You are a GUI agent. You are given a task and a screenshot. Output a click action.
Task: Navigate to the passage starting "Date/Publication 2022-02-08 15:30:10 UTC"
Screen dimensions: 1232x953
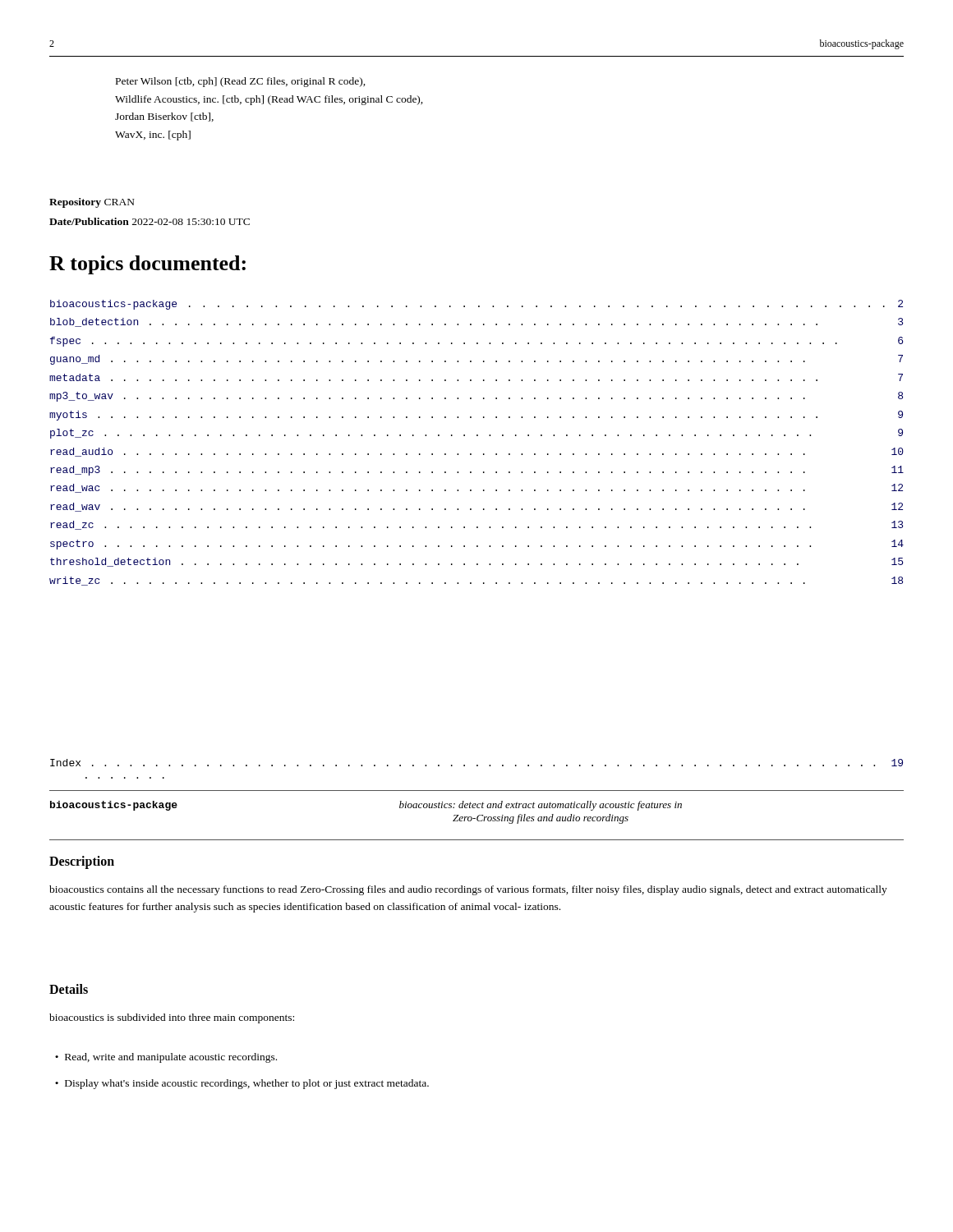(x=150, y=221)
